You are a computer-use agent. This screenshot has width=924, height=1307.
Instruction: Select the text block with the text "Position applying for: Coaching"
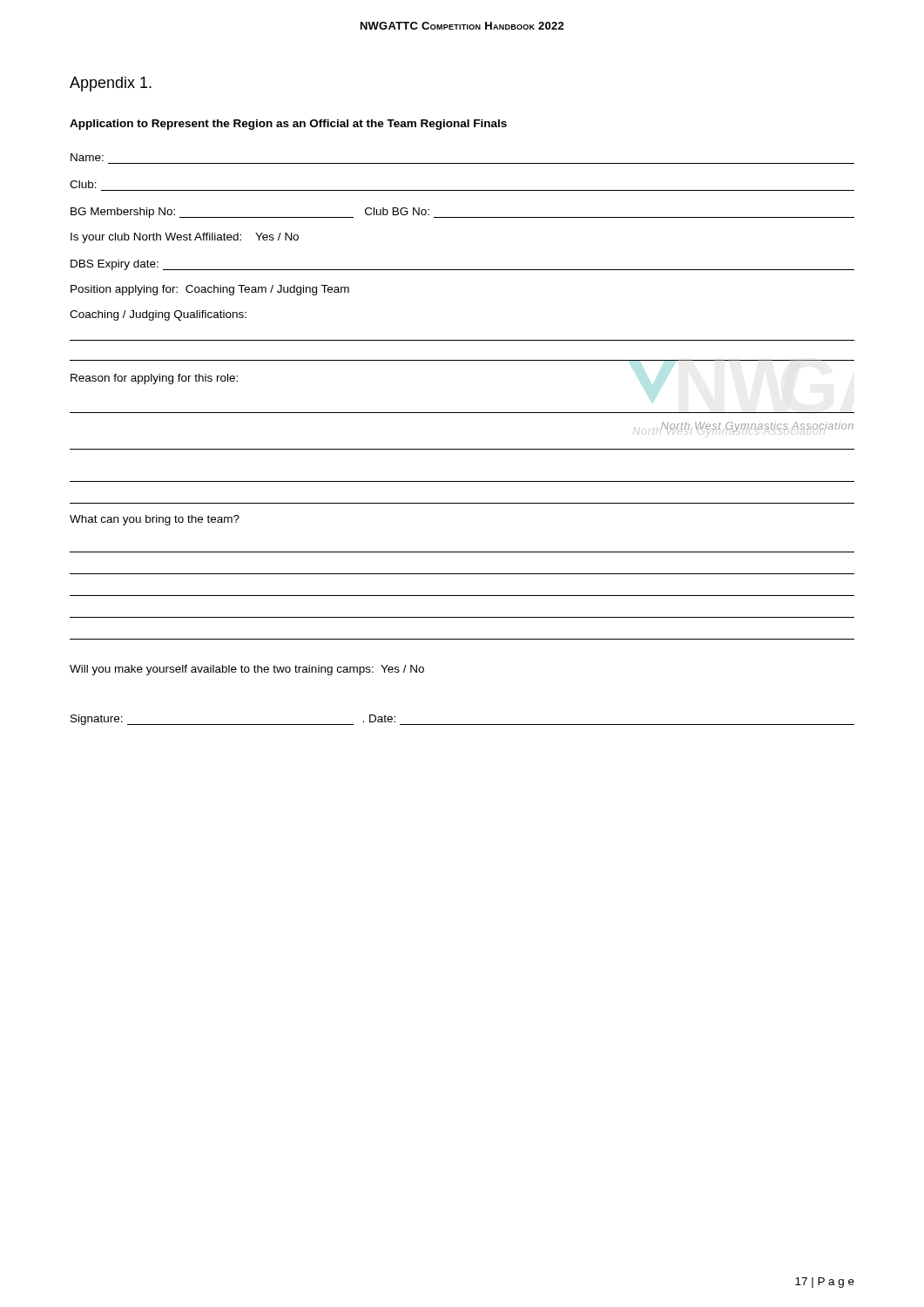[210, 289]
